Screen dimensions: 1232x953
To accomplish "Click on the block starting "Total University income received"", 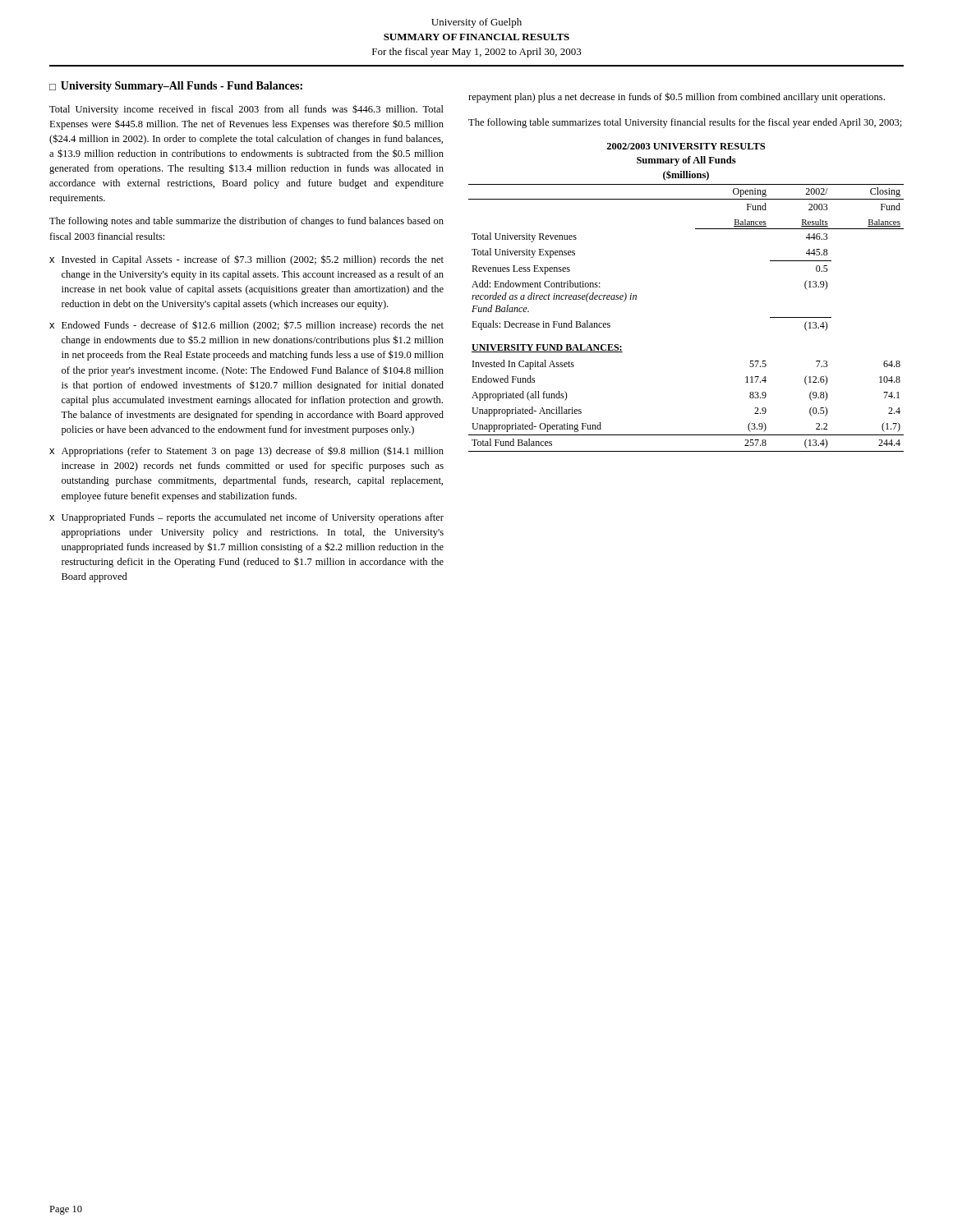I will pyautogui.click(x=246, y=154).
